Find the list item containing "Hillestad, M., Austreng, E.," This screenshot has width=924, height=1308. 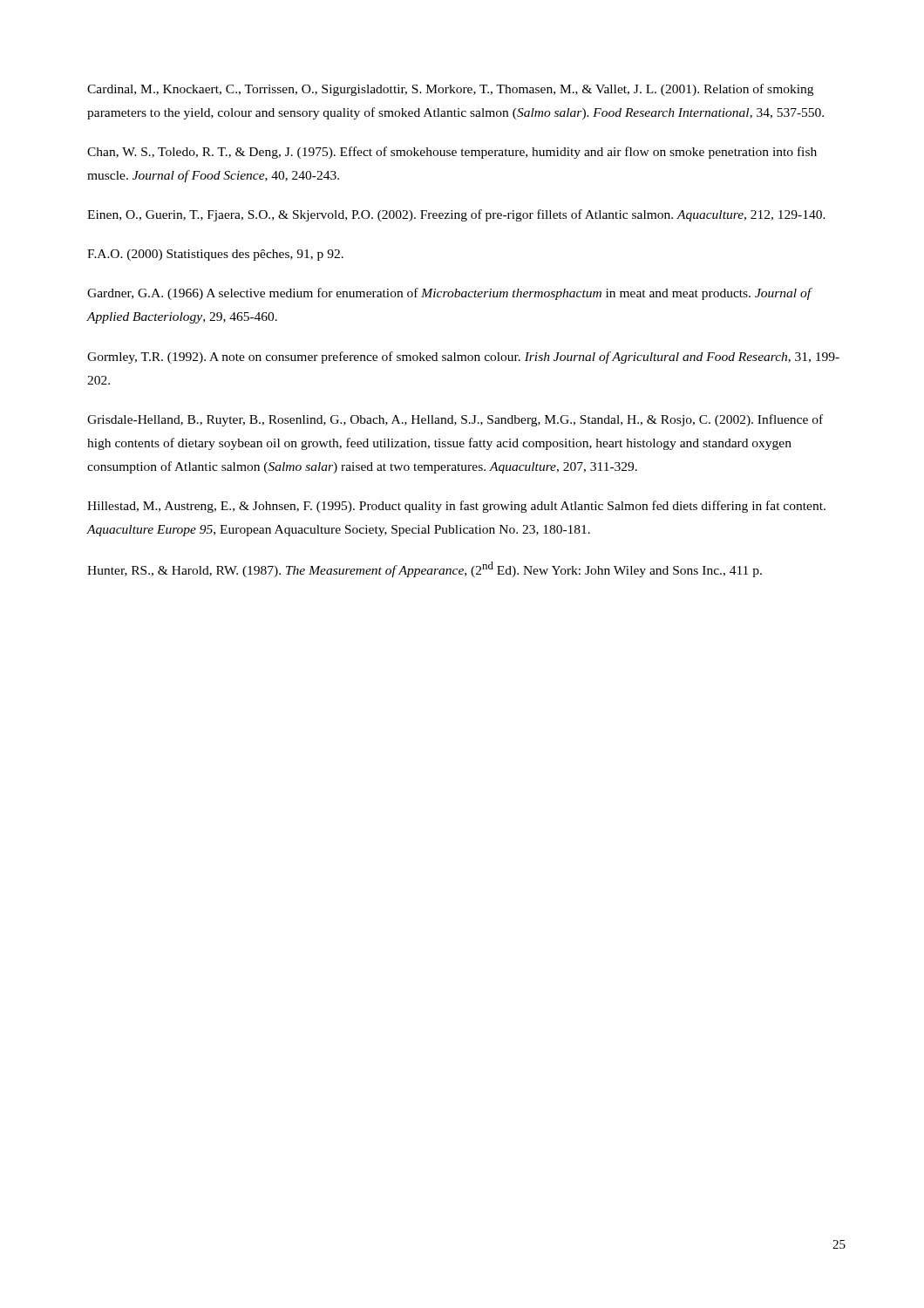point(466,517)
